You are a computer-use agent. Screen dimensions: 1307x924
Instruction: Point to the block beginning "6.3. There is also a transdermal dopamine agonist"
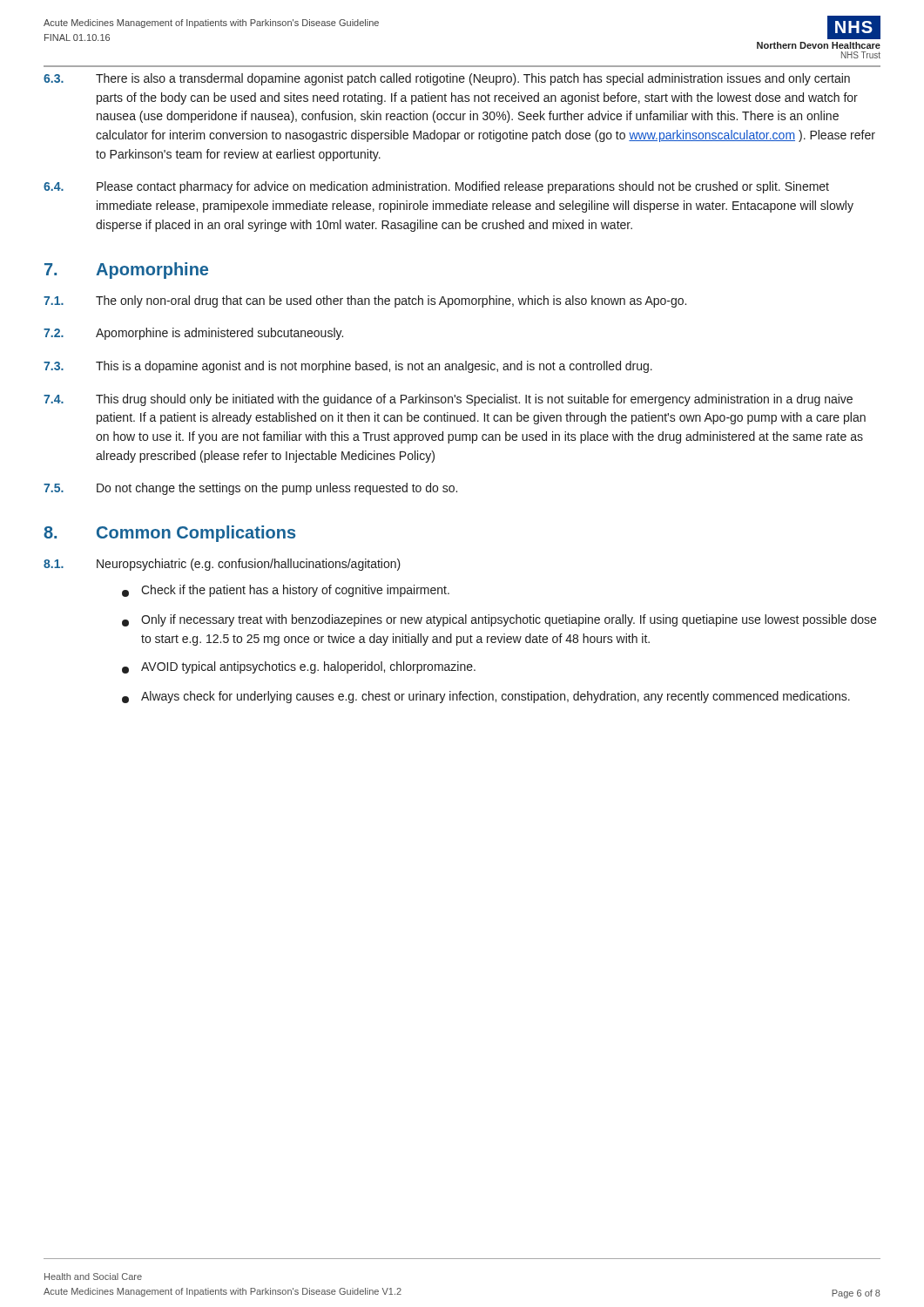(x=462, y=117)
